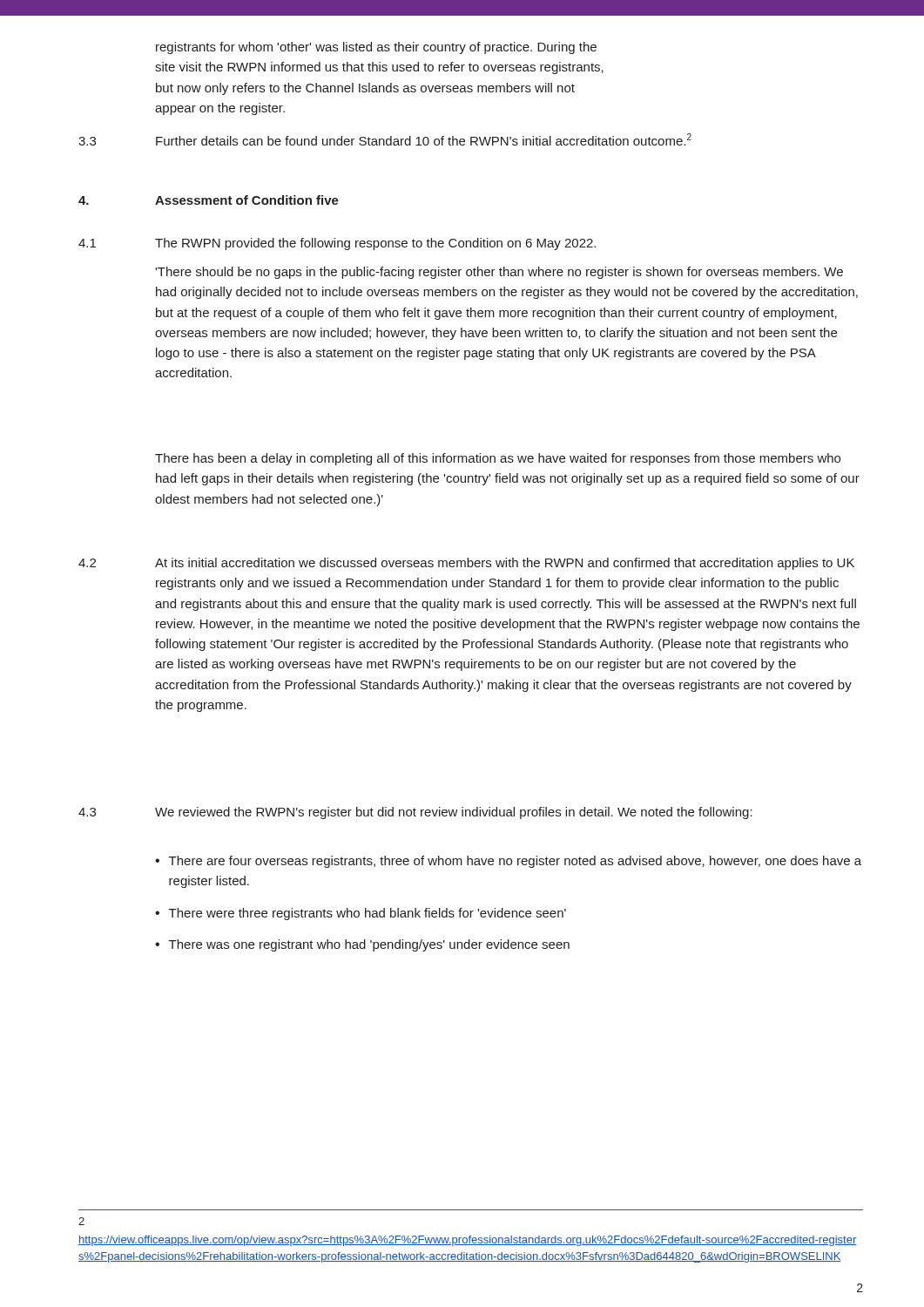The image size is (924, 1307).
Task: Locate the element starting "2 At its initial accreditation we"
Action: (471, 634)
